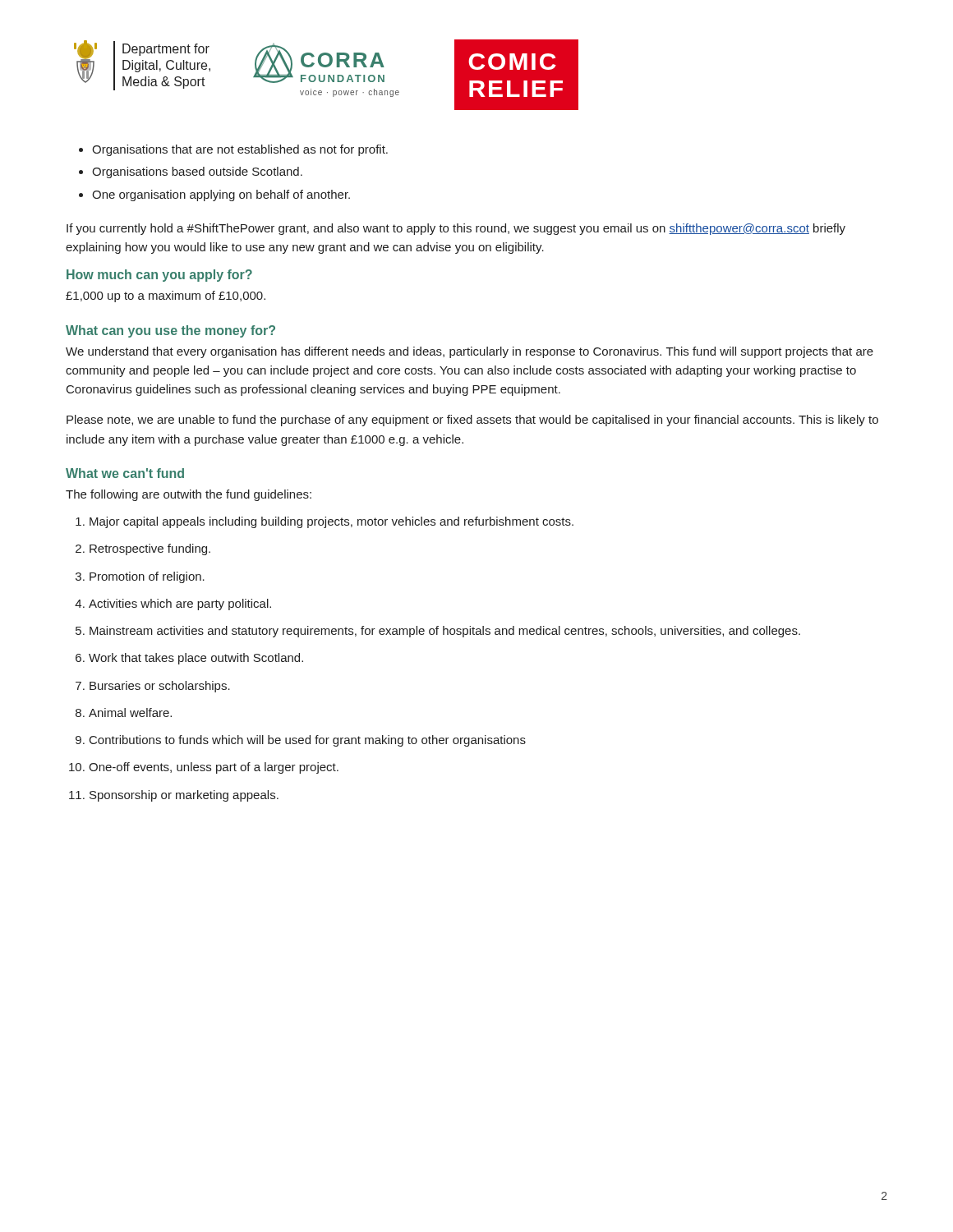This screenshot has height=1232, width=953.
Task: Locate the block of text that opens with "Organisations that are not established as"
Action: click(x=240, y=149)
